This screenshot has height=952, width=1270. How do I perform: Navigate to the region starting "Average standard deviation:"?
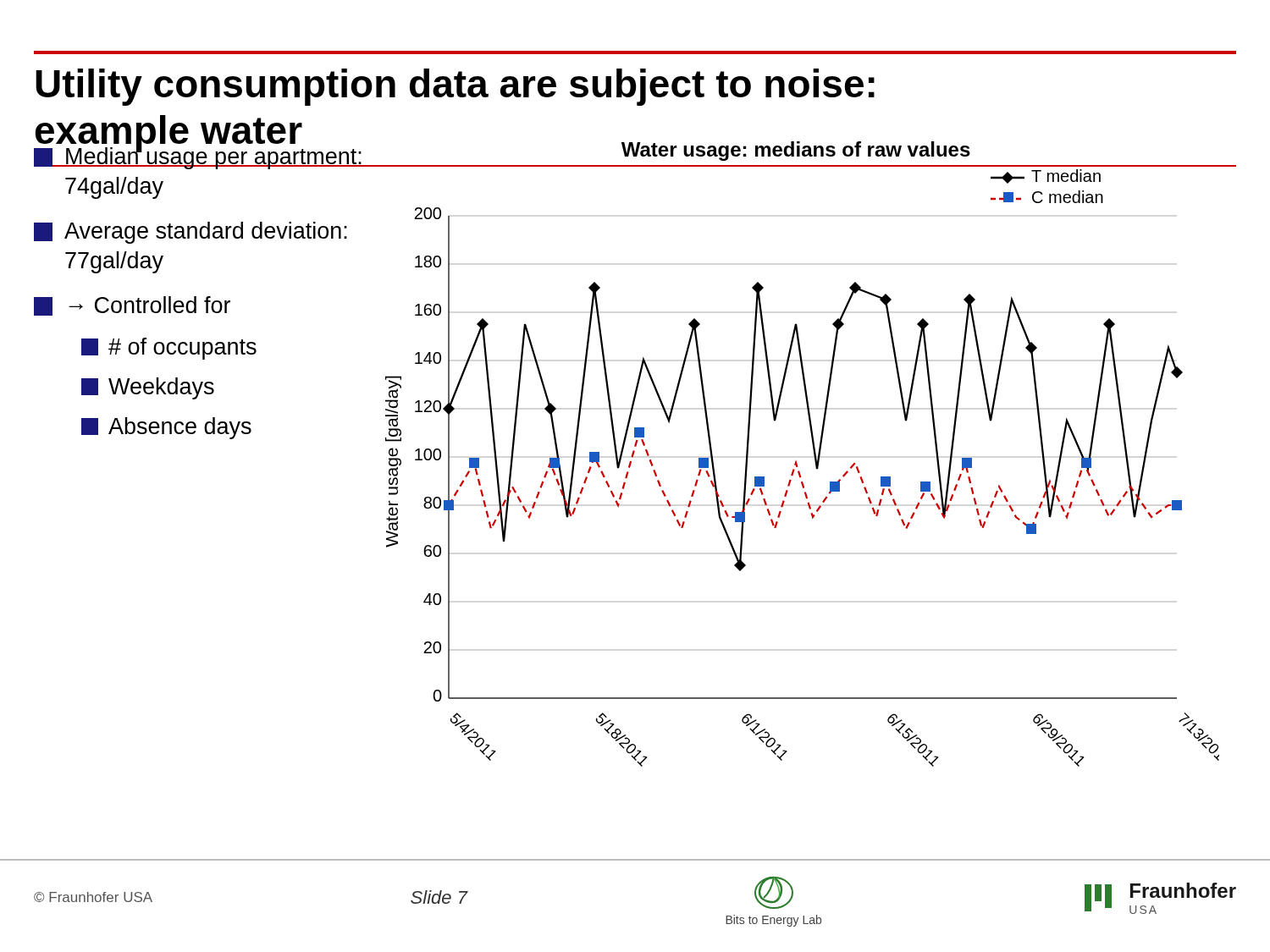(191, 231)
